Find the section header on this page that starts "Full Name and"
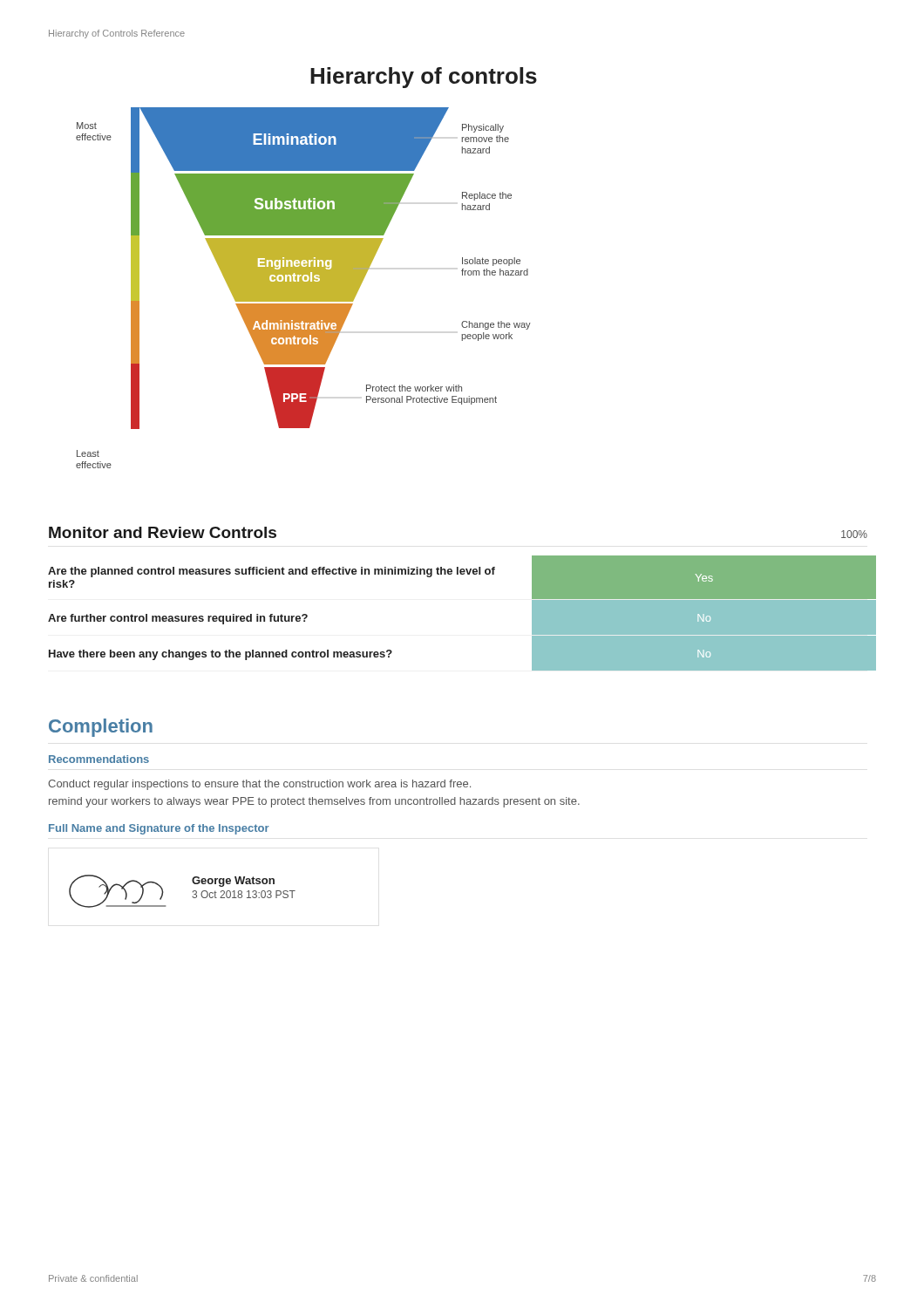The image size is (924, 1308). (158, 828)
